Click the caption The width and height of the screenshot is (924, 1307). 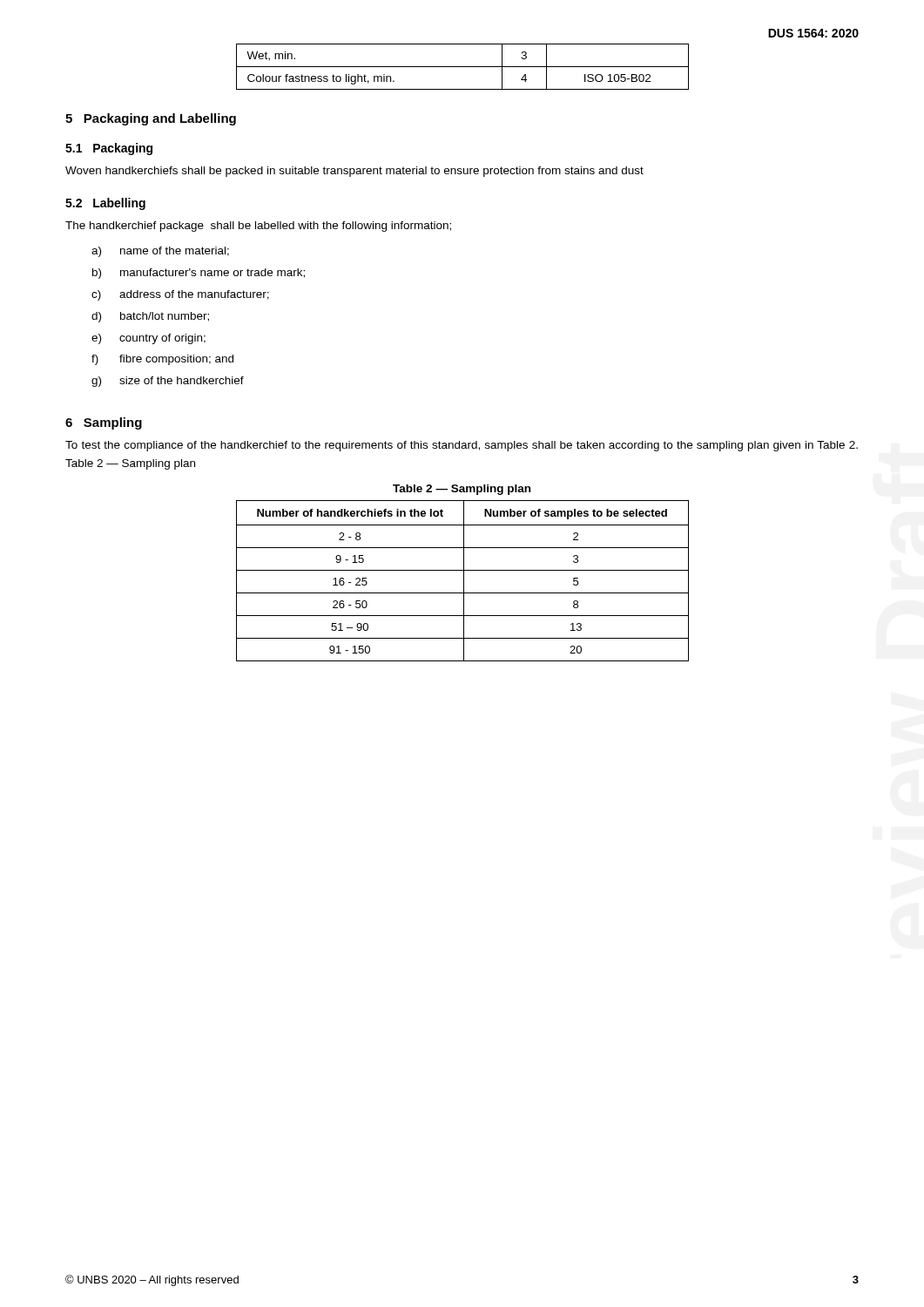[462, 489]
